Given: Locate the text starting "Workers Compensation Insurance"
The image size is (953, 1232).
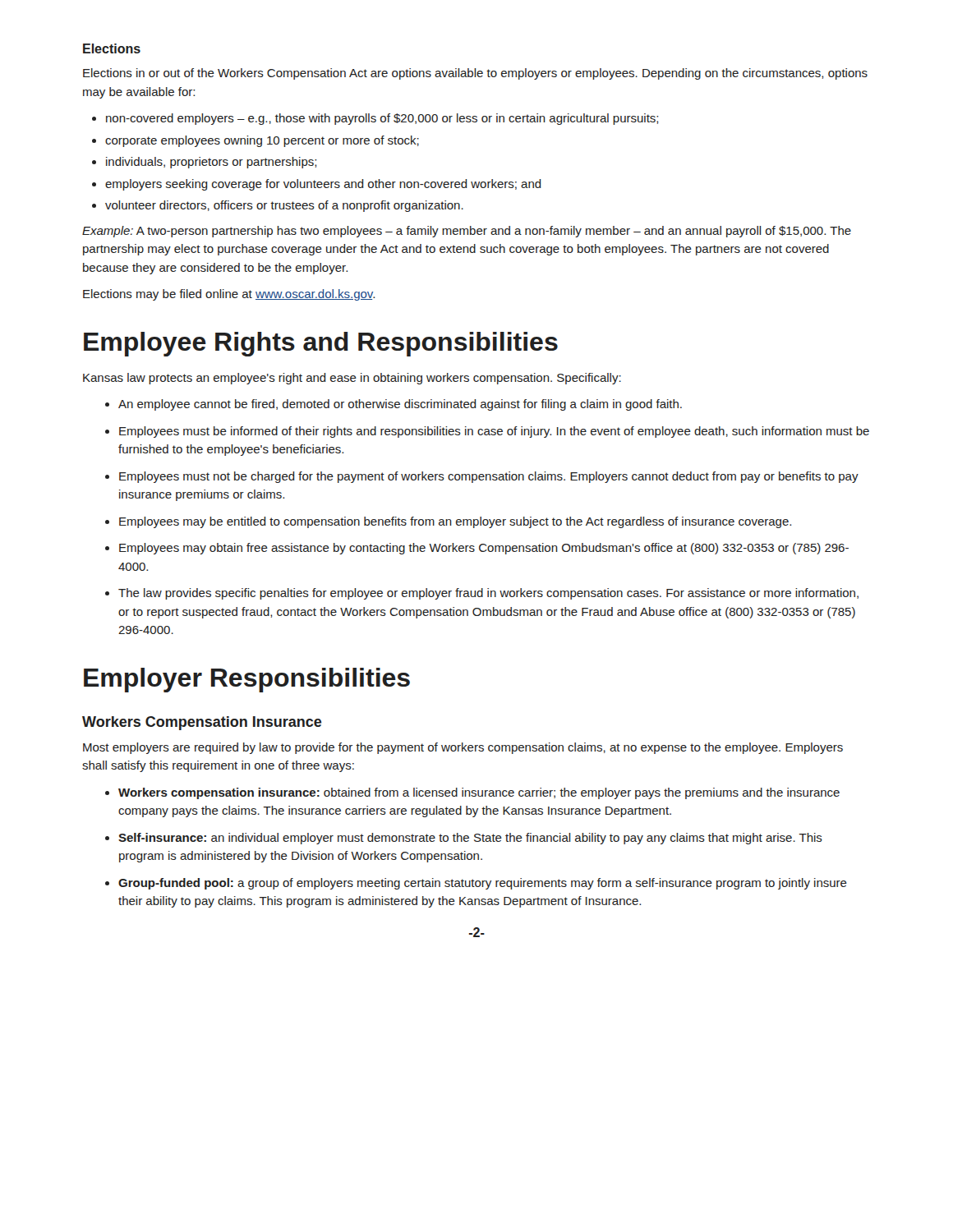Looking at the screenshot, I should tap(202, 722).
